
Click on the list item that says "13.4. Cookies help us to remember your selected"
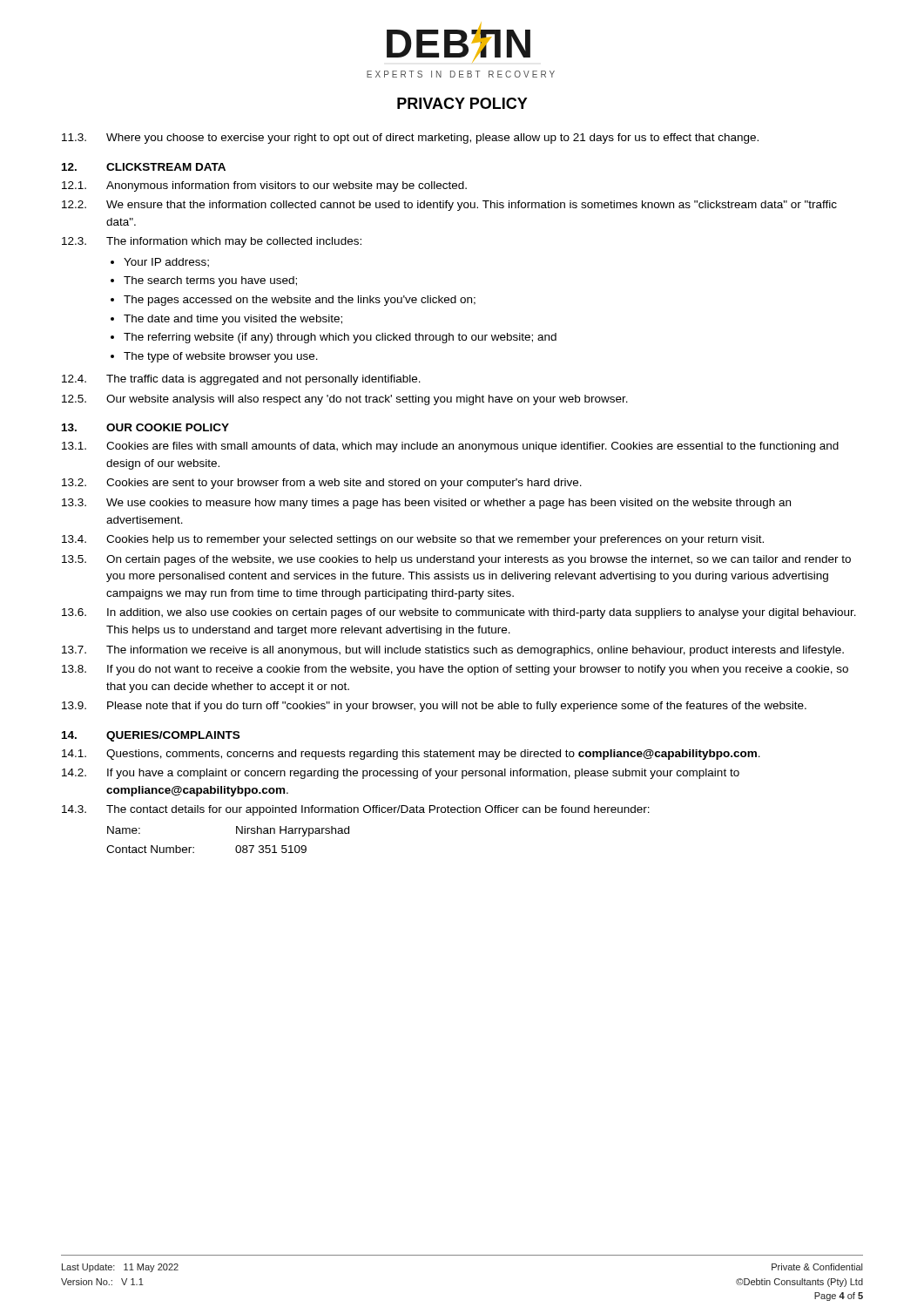[x=462, y=539]
